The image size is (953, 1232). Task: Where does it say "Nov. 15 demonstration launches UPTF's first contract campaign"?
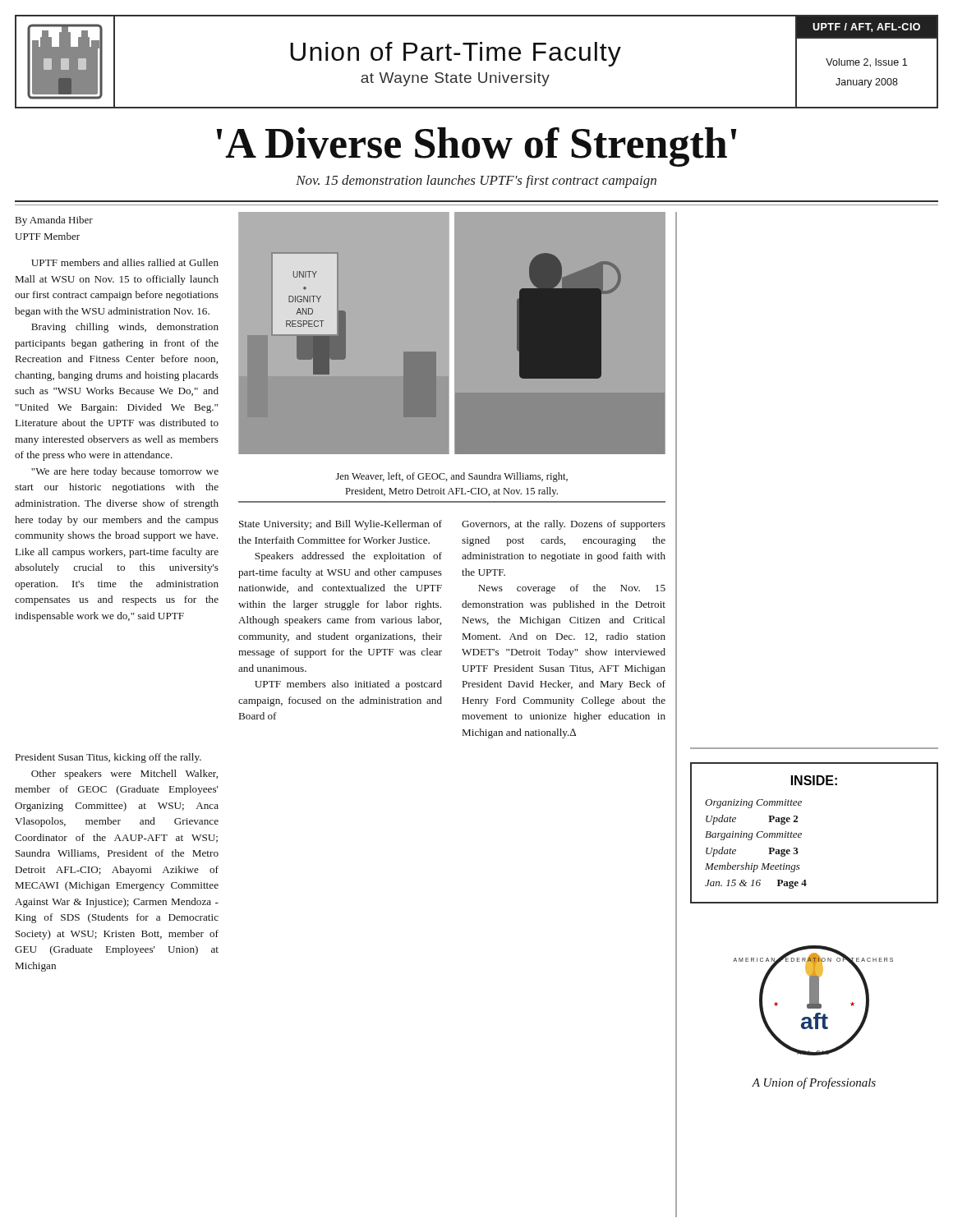tap(476, 180)
